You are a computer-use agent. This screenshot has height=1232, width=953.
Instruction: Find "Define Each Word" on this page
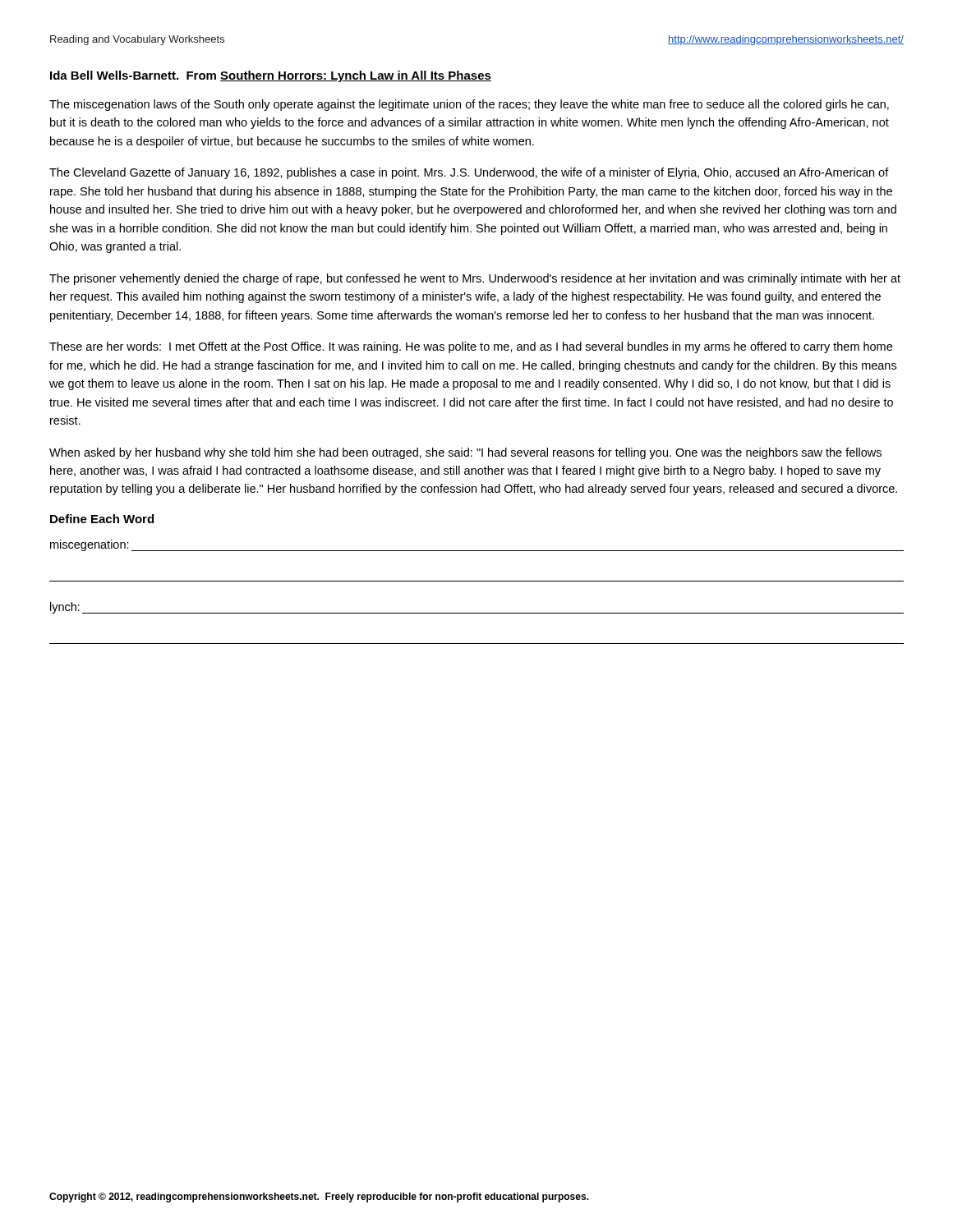click(102, 519)
